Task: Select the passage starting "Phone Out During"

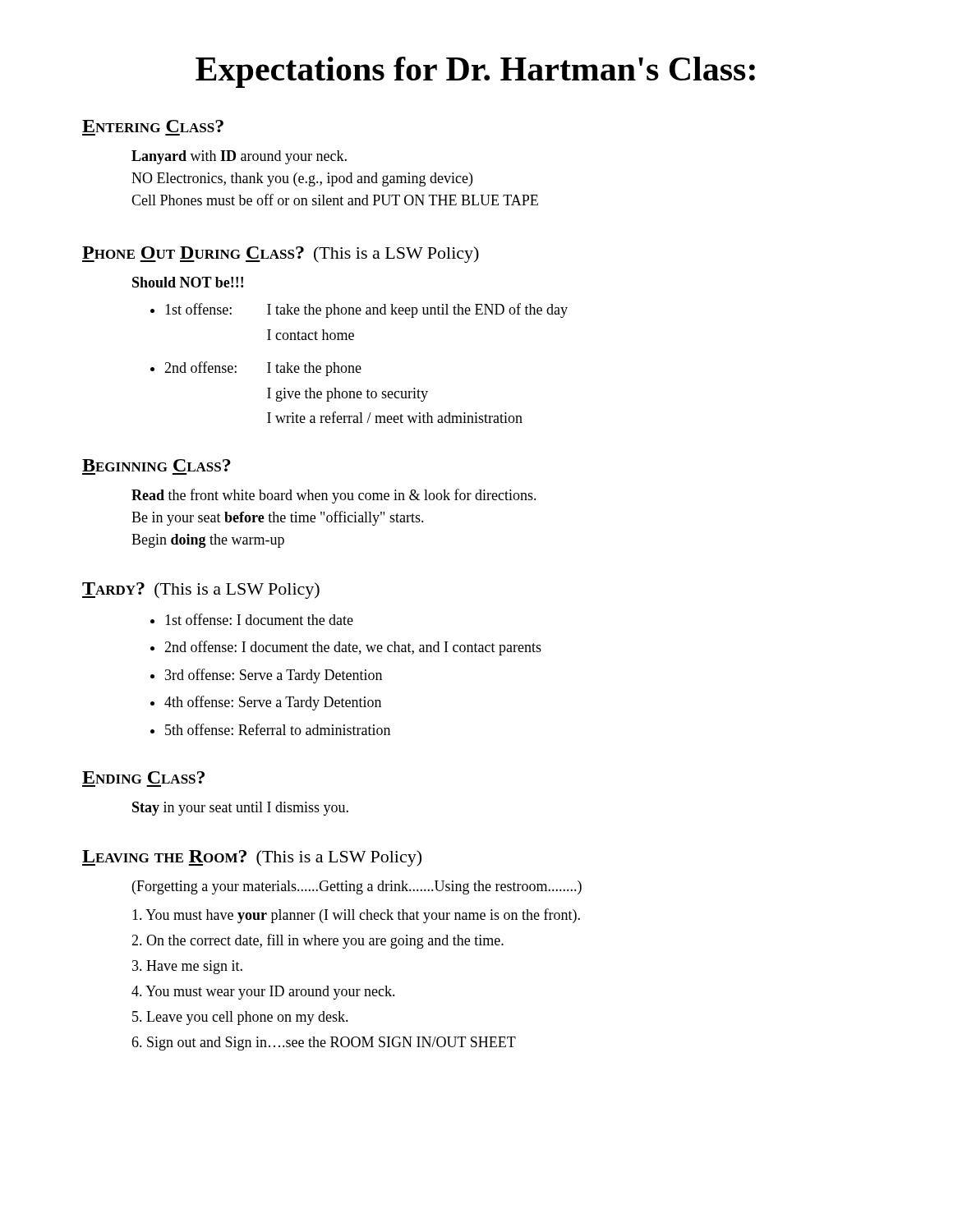Action: pos(281,253)
